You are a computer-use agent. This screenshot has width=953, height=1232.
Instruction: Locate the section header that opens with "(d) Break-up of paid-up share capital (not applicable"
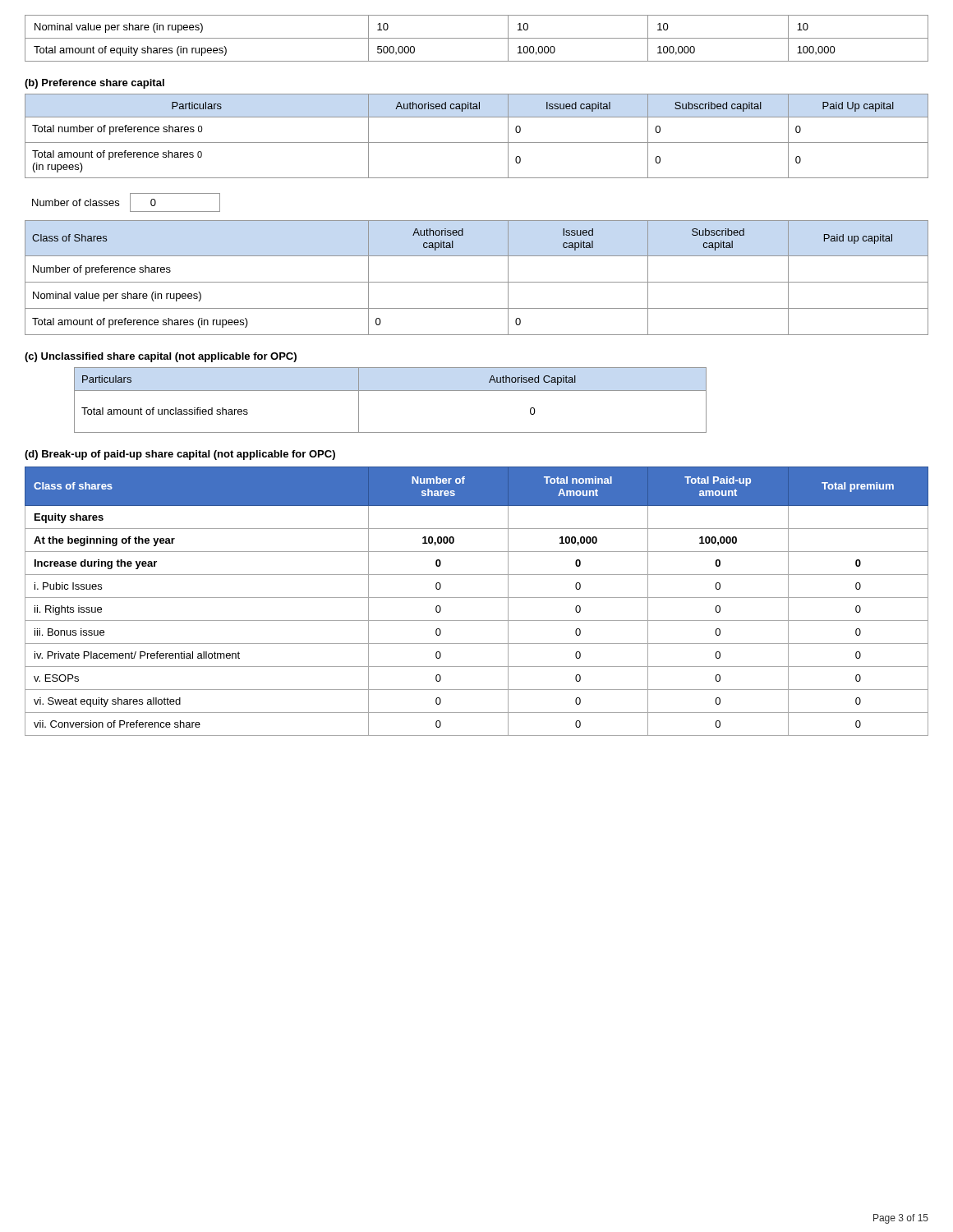180,453
